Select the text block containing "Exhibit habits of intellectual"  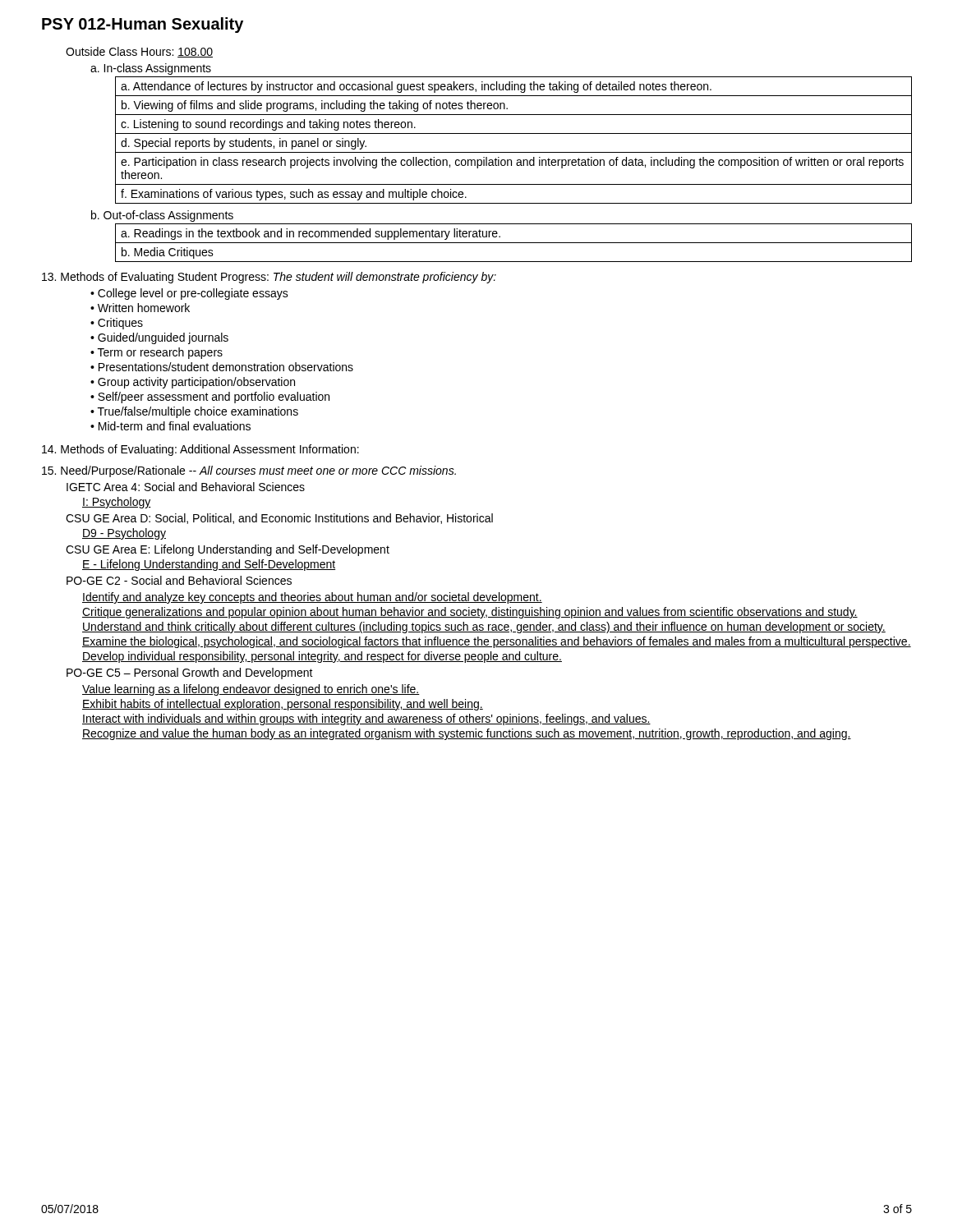pyautogui.click(x=282, y=704)
